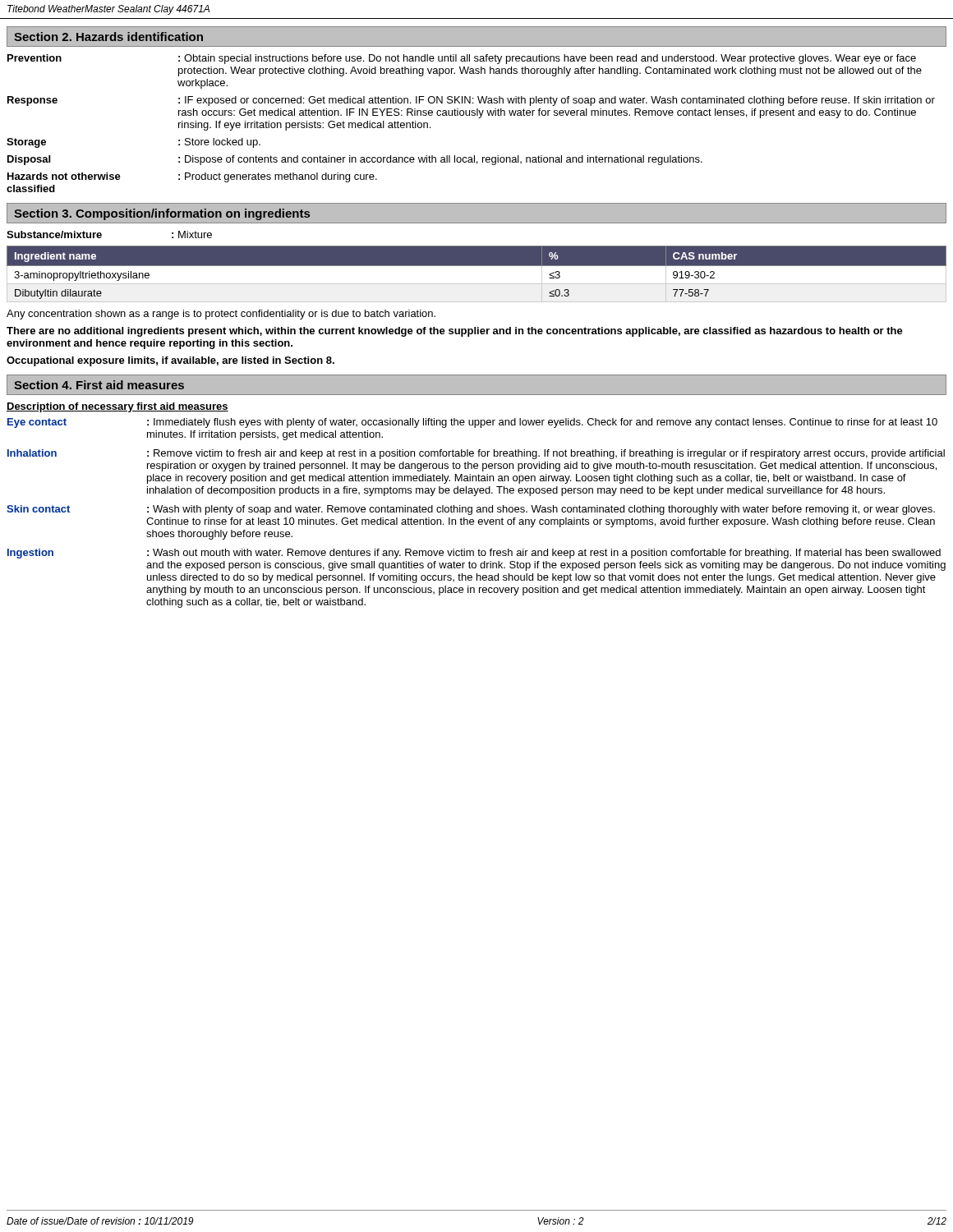The width and height of the screenshot is (953, 1232).
Task: Click on the text block with the text "Hazards not otherwise classified : Product"
Action: pos(192,177)
